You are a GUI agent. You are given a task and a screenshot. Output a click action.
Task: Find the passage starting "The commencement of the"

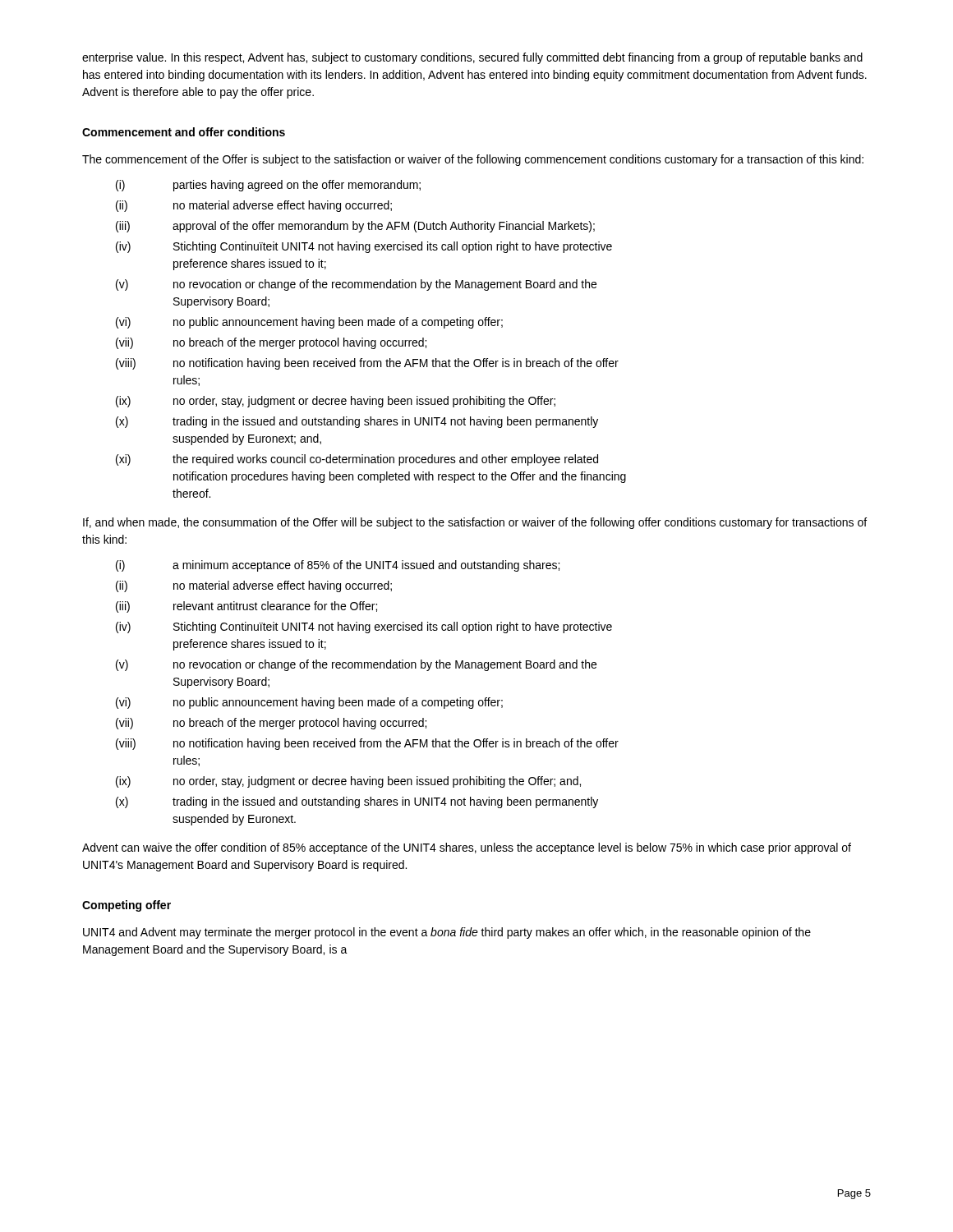tap(473, 159)
